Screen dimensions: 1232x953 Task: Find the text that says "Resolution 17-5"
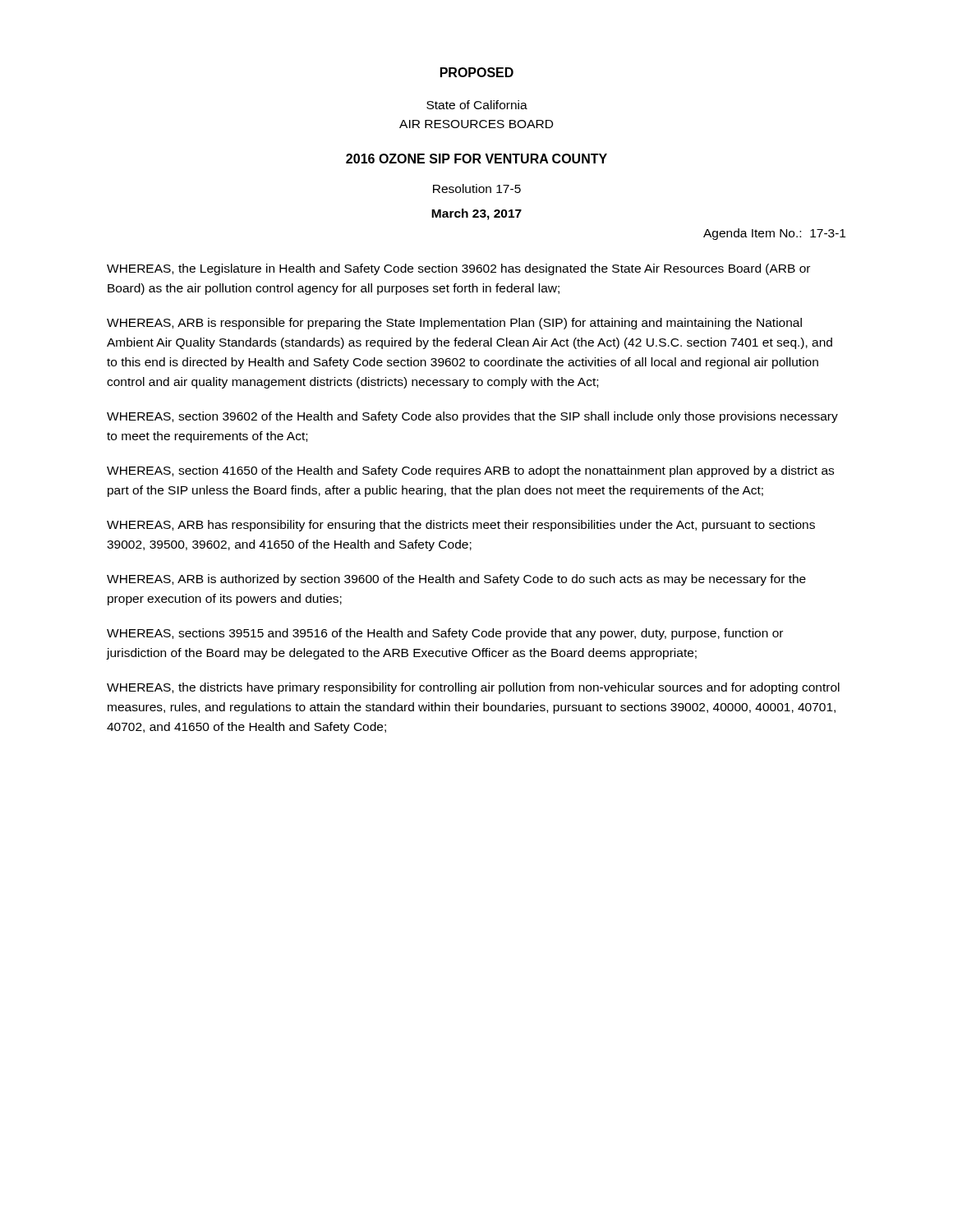(x=476, y=188)
